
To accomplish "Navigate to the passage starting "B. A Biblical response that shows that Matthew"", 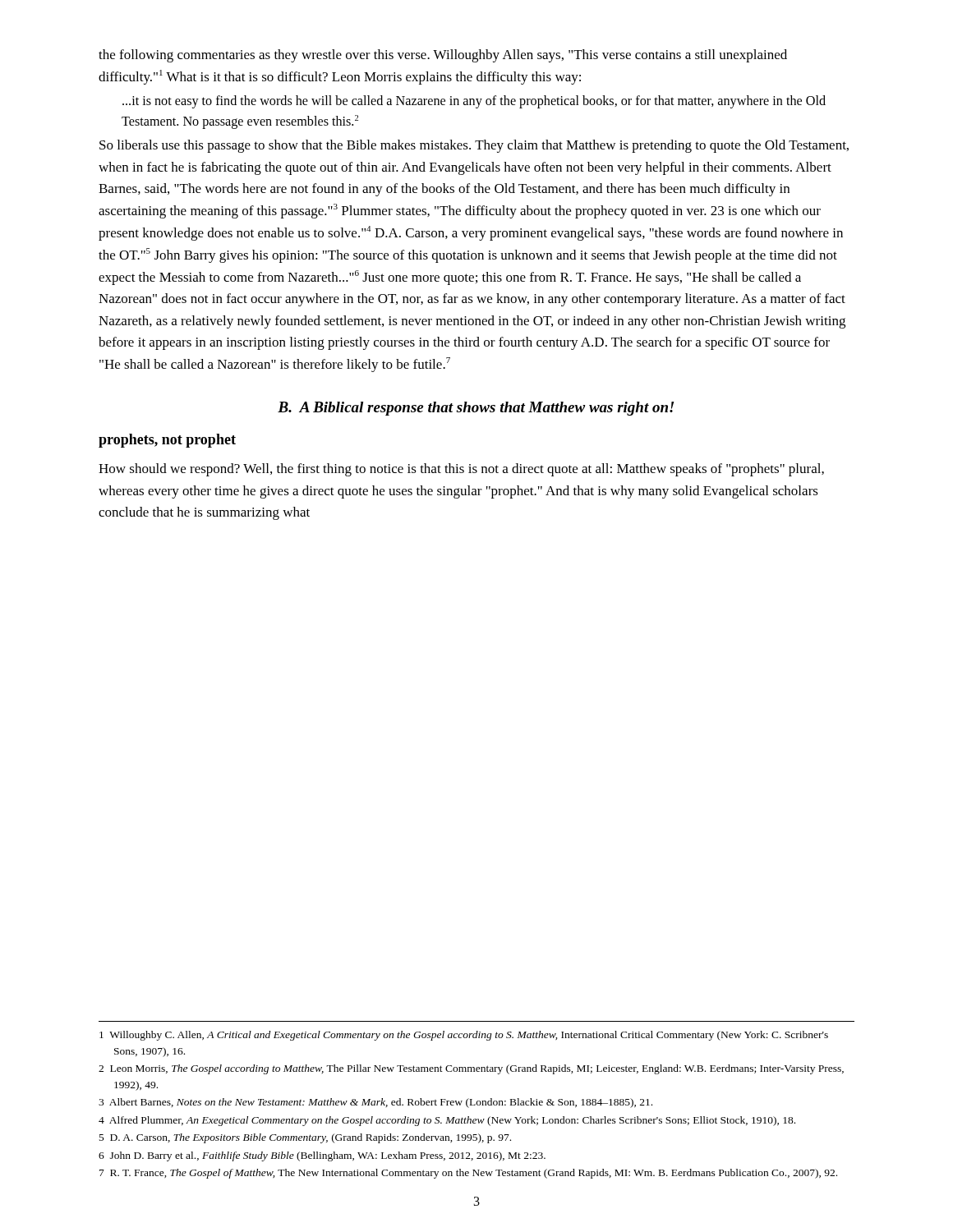I will (476, 407).
